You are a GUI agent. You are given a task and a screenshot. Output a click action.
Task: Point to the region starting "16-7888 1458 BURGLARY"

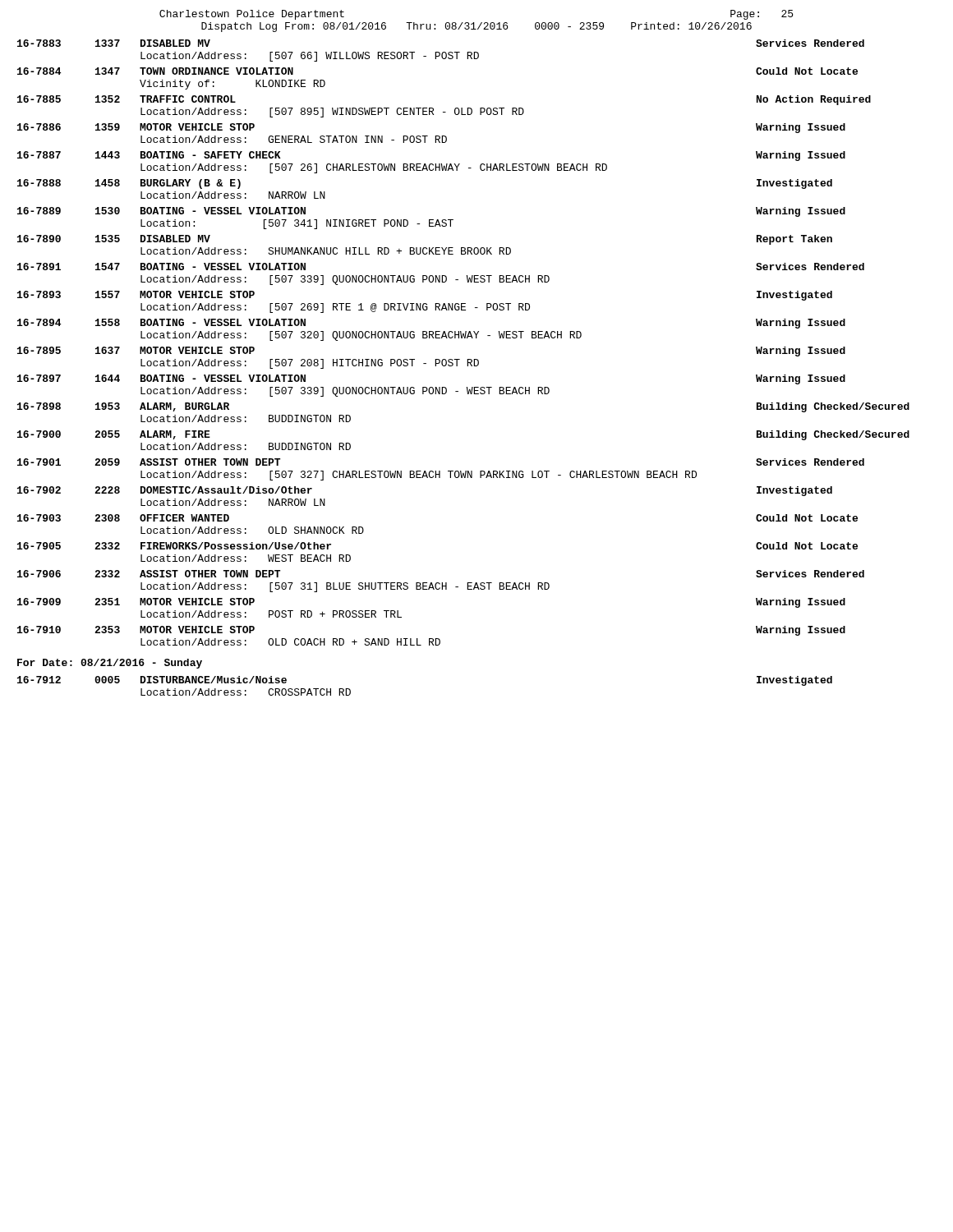point(39,184)
